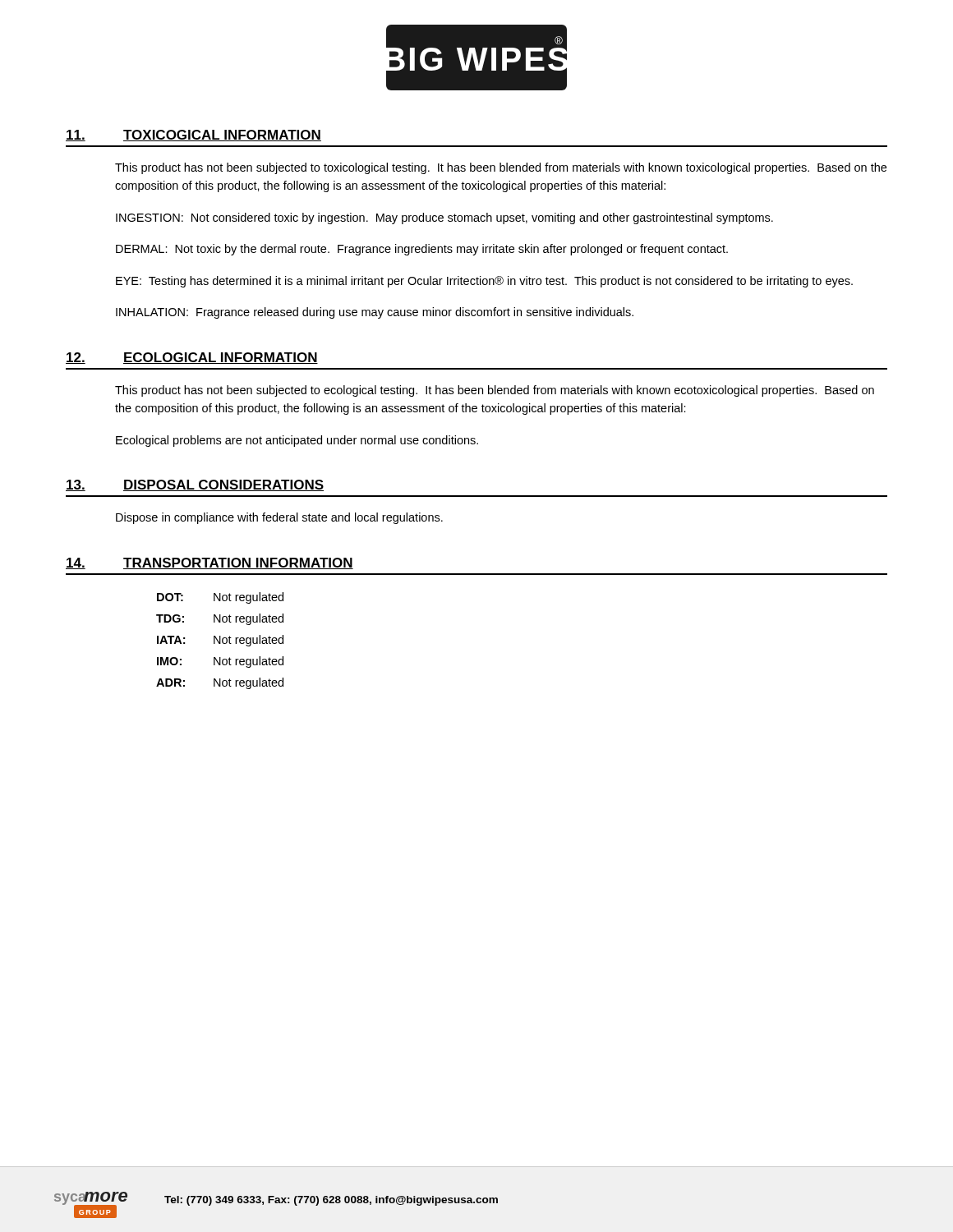953x1232 pixels.
Task: Find the section header that says "11. TOXICOGICAL INFORMATION"
Action: (193, 136)
